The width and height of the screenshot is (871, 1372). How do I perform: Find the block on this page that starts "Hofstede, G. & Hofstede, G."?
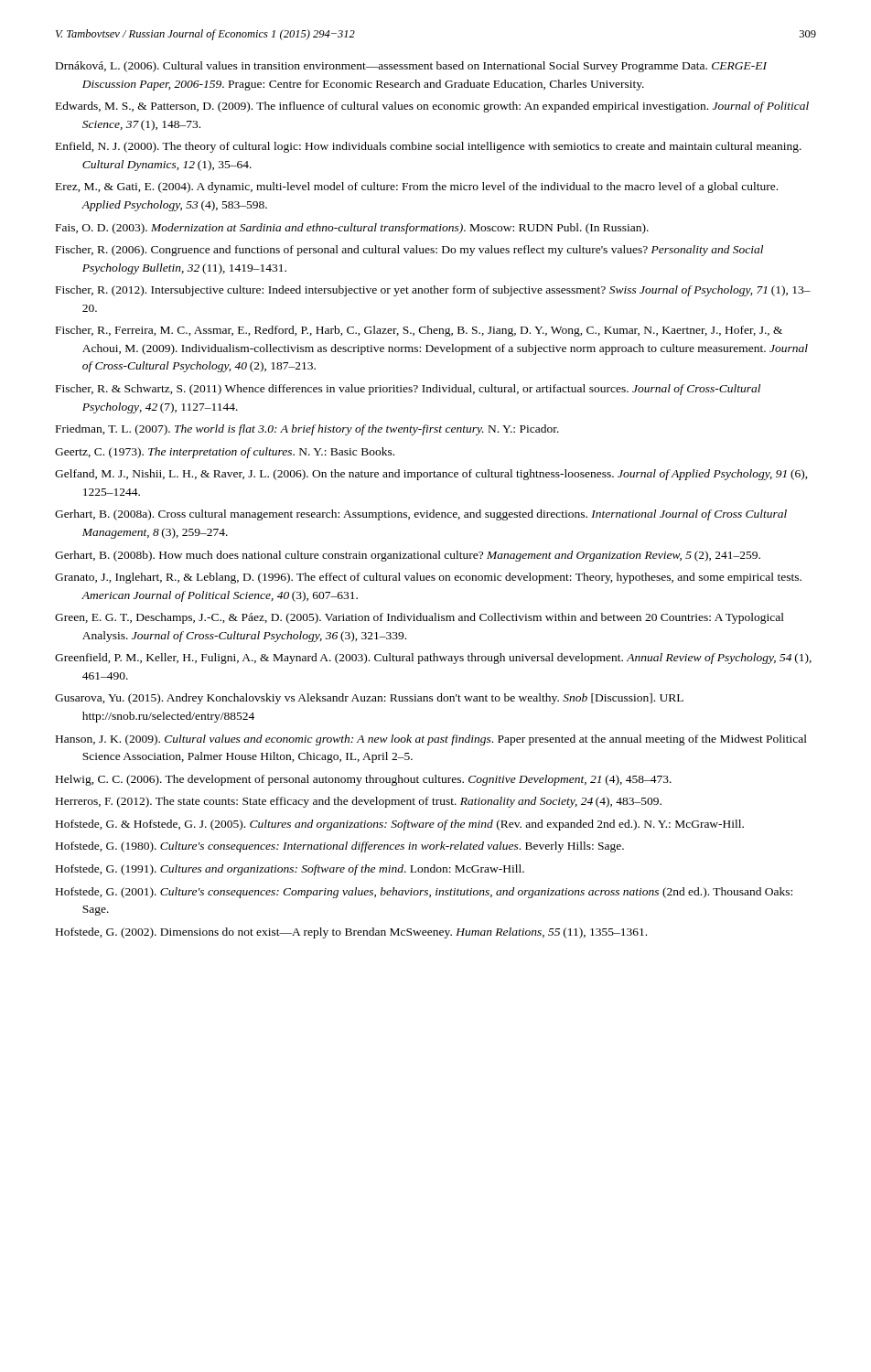point(400,823)
